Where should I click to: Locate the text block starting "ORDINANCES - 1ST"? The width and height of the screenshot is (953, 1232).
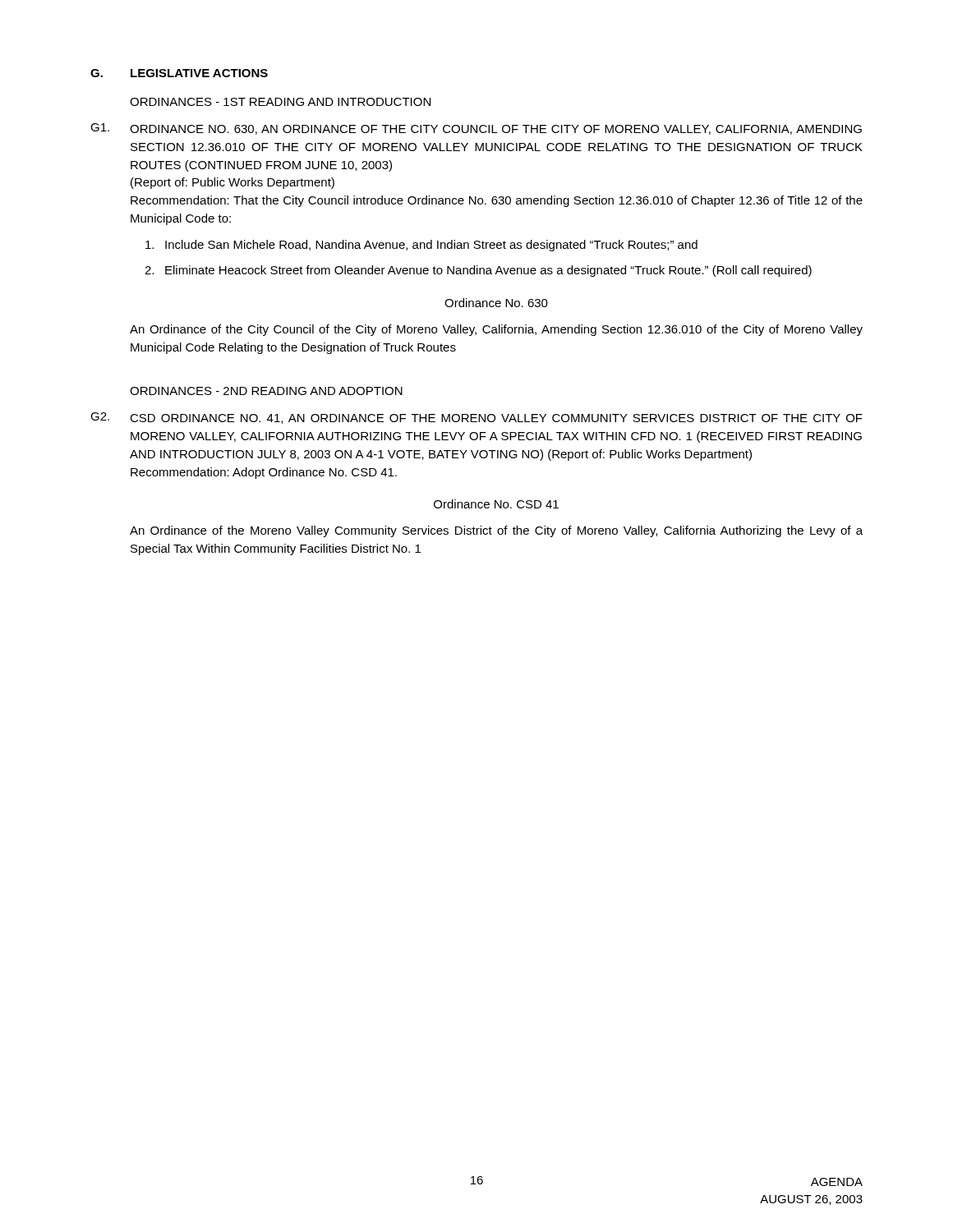pos(281,101)
